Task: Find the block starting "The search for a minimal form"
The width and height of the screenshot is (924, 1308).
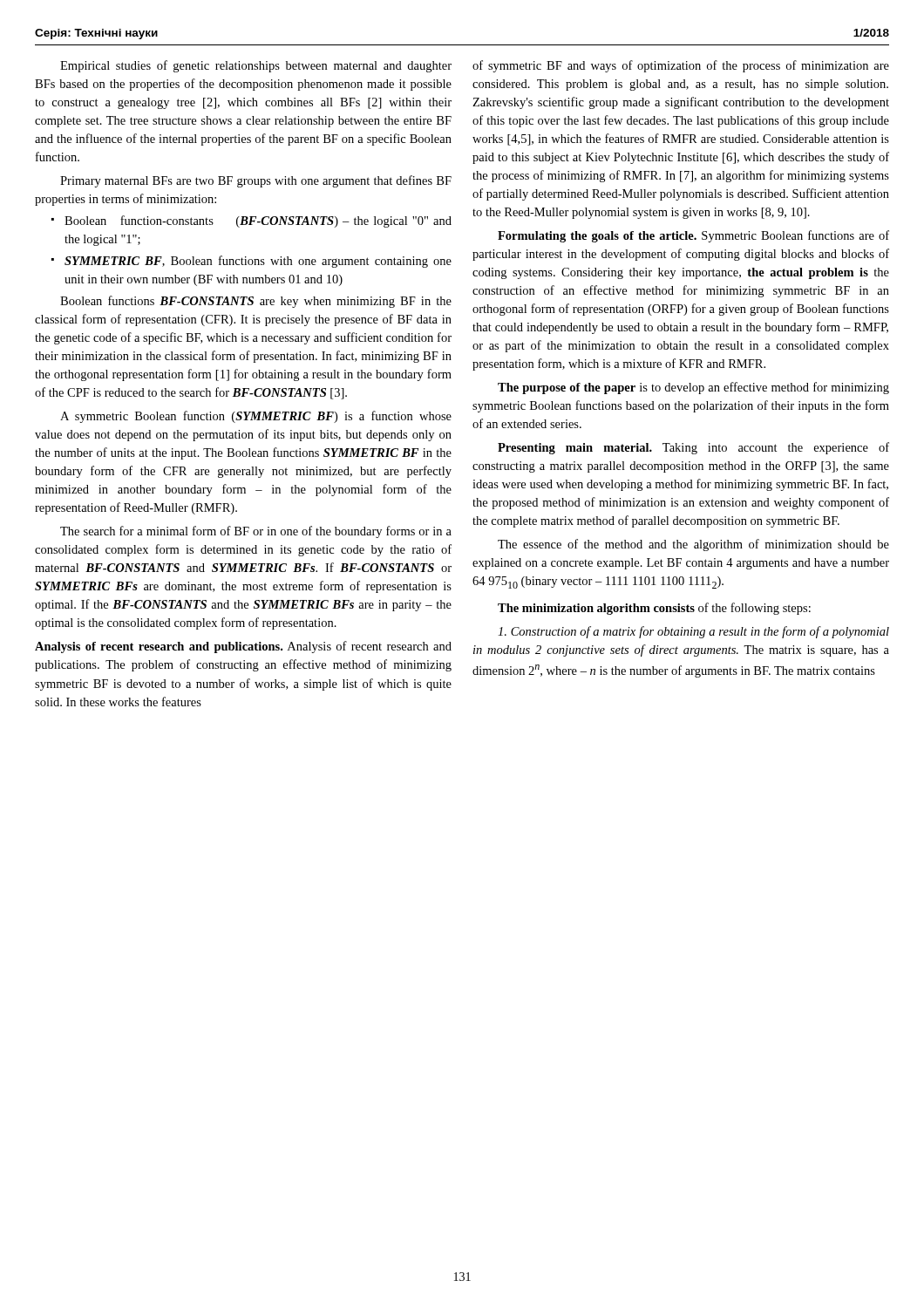Action: 243,578
